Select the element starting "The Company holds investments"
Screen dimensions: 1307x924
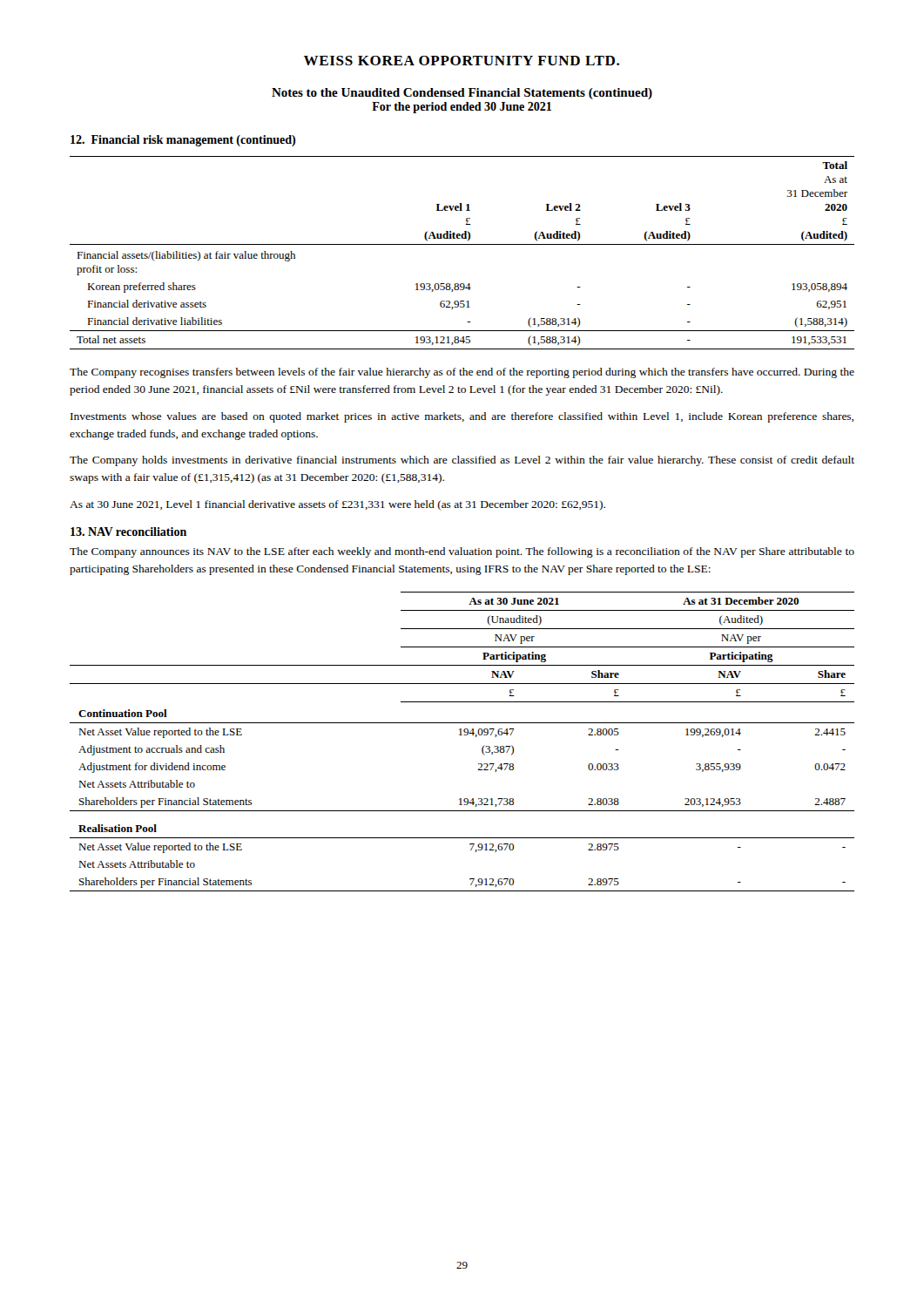coord(462,469)
